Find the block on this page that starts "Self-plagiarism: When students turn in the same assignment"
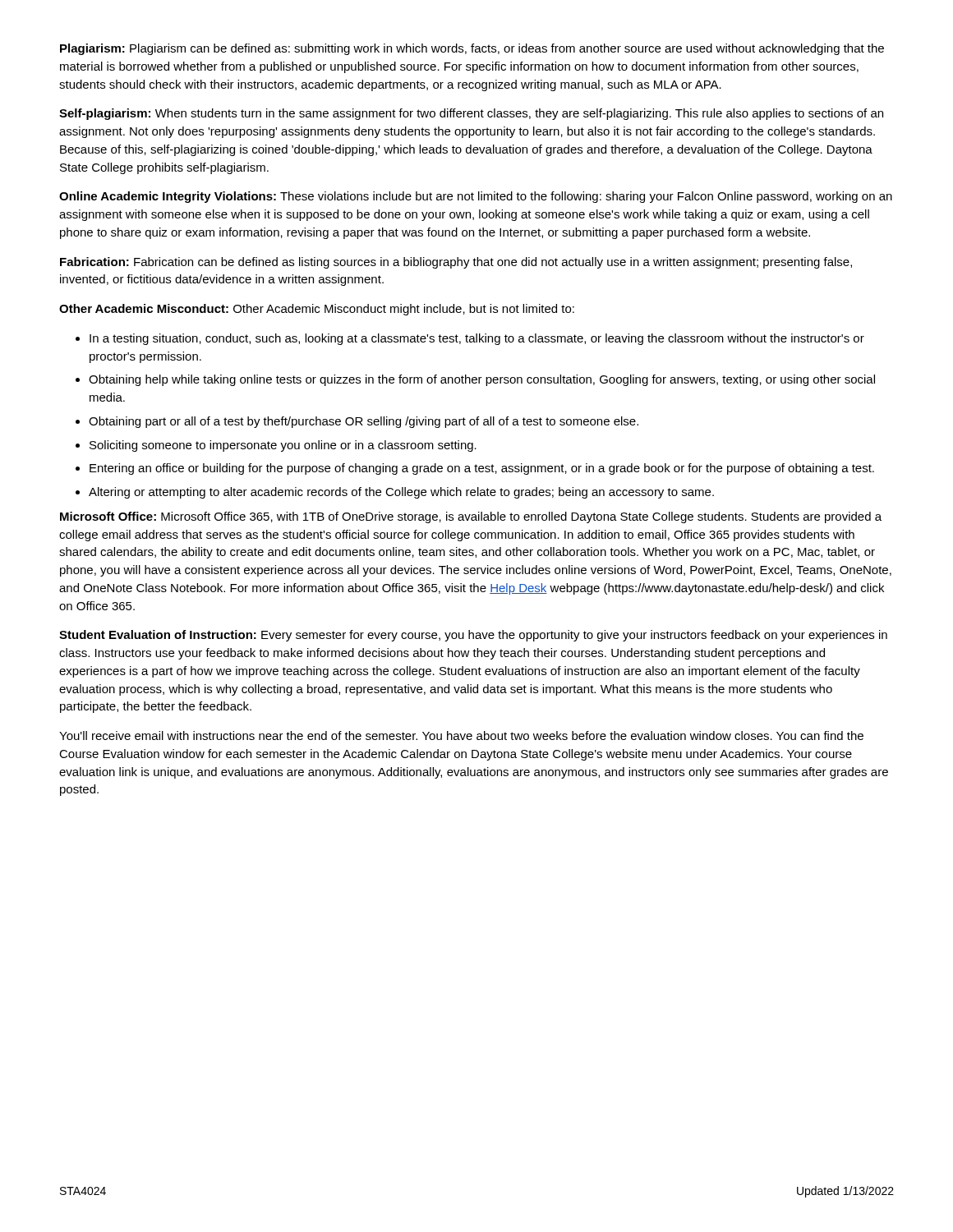This screenshot has height=1232, width=953. (472, 140)
